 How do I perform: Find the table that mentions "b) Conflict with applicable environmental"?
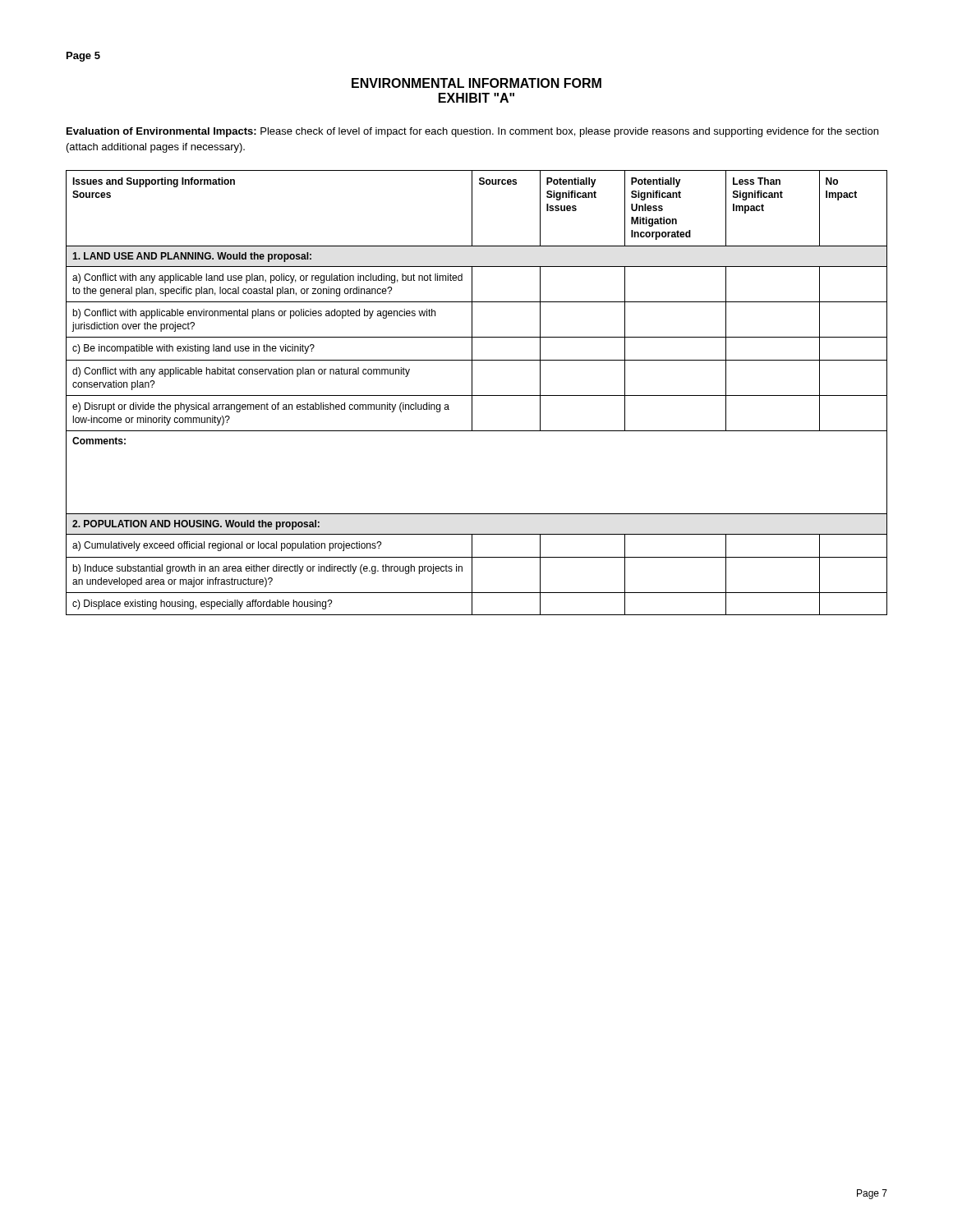(476, 393)
